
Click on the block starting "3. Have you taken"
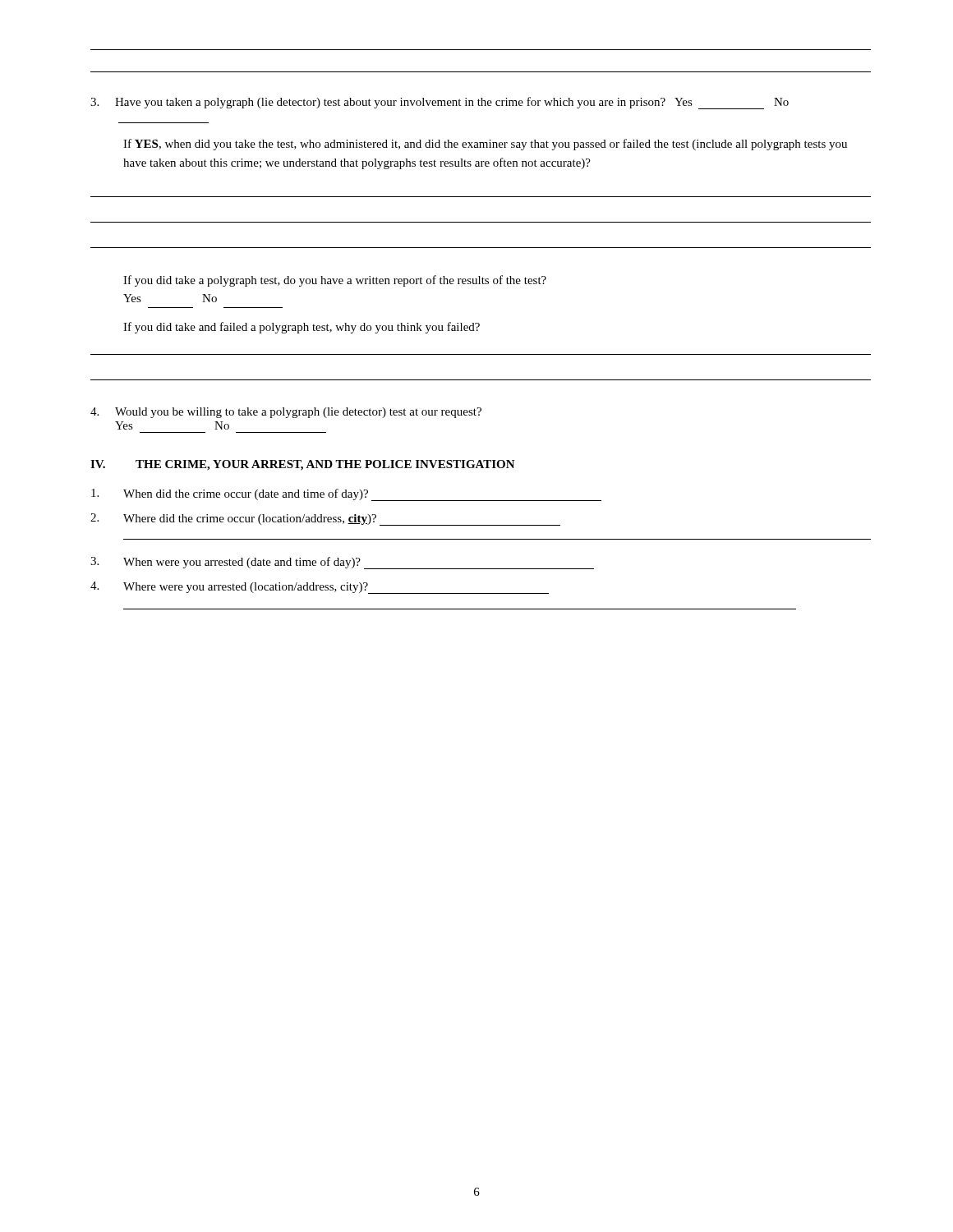point(481,109)
